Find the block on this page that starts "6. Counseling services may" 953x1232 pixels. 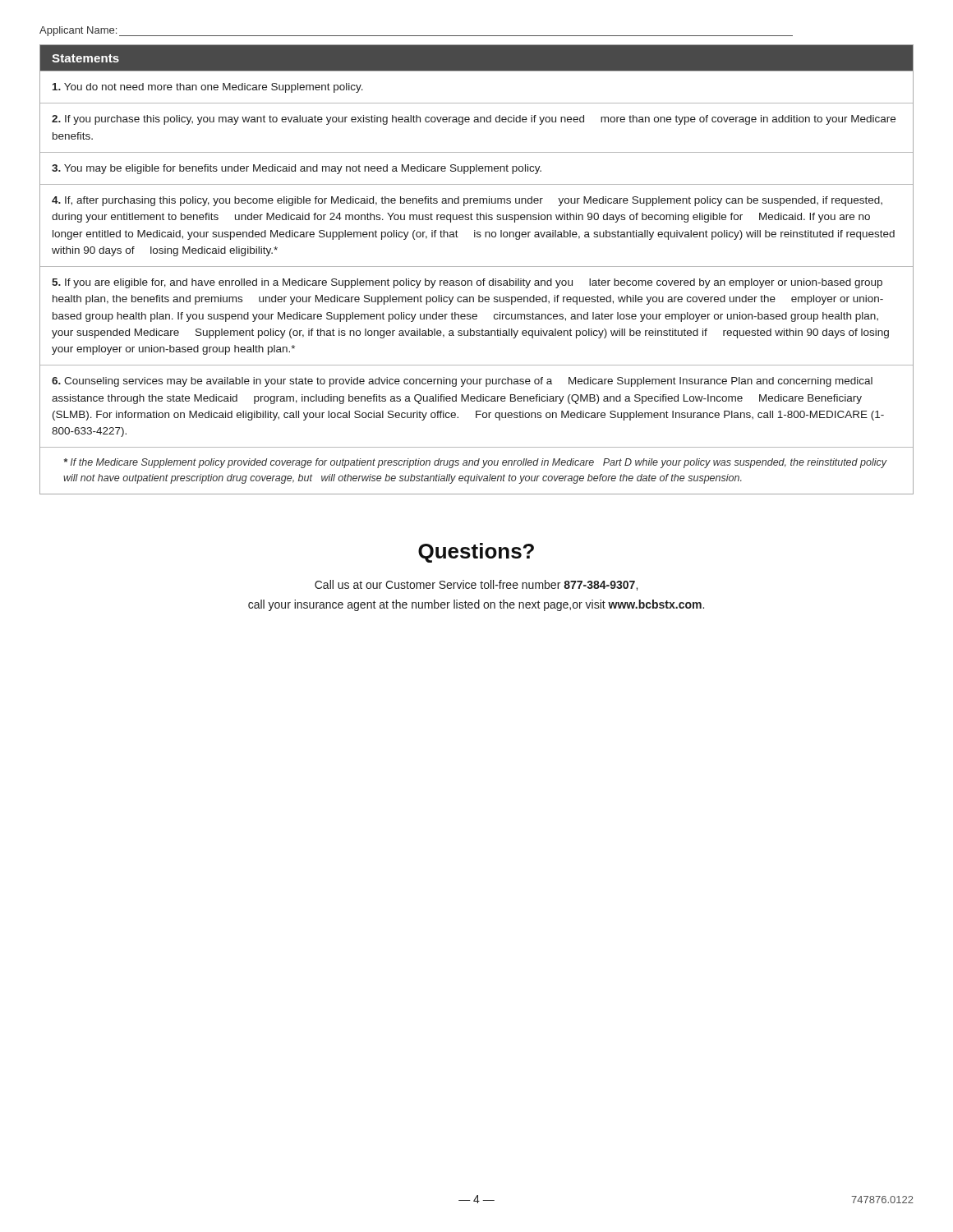pos(468,406)
